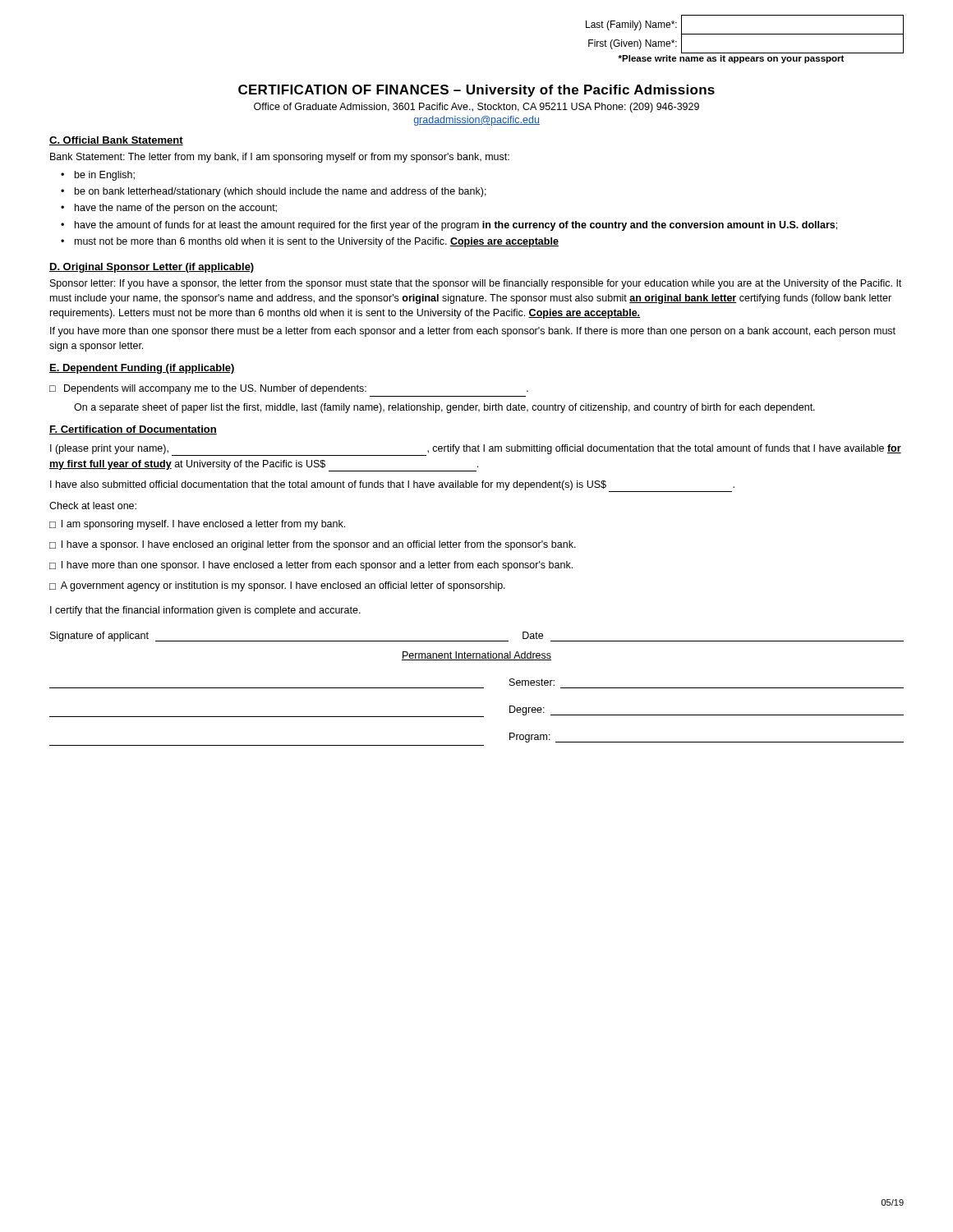Viewport: 953px width, 1232px height.
Task: Click on the title that reads "CERTIFICATION OF FINANCES – University"
Action: coord(476,104)
